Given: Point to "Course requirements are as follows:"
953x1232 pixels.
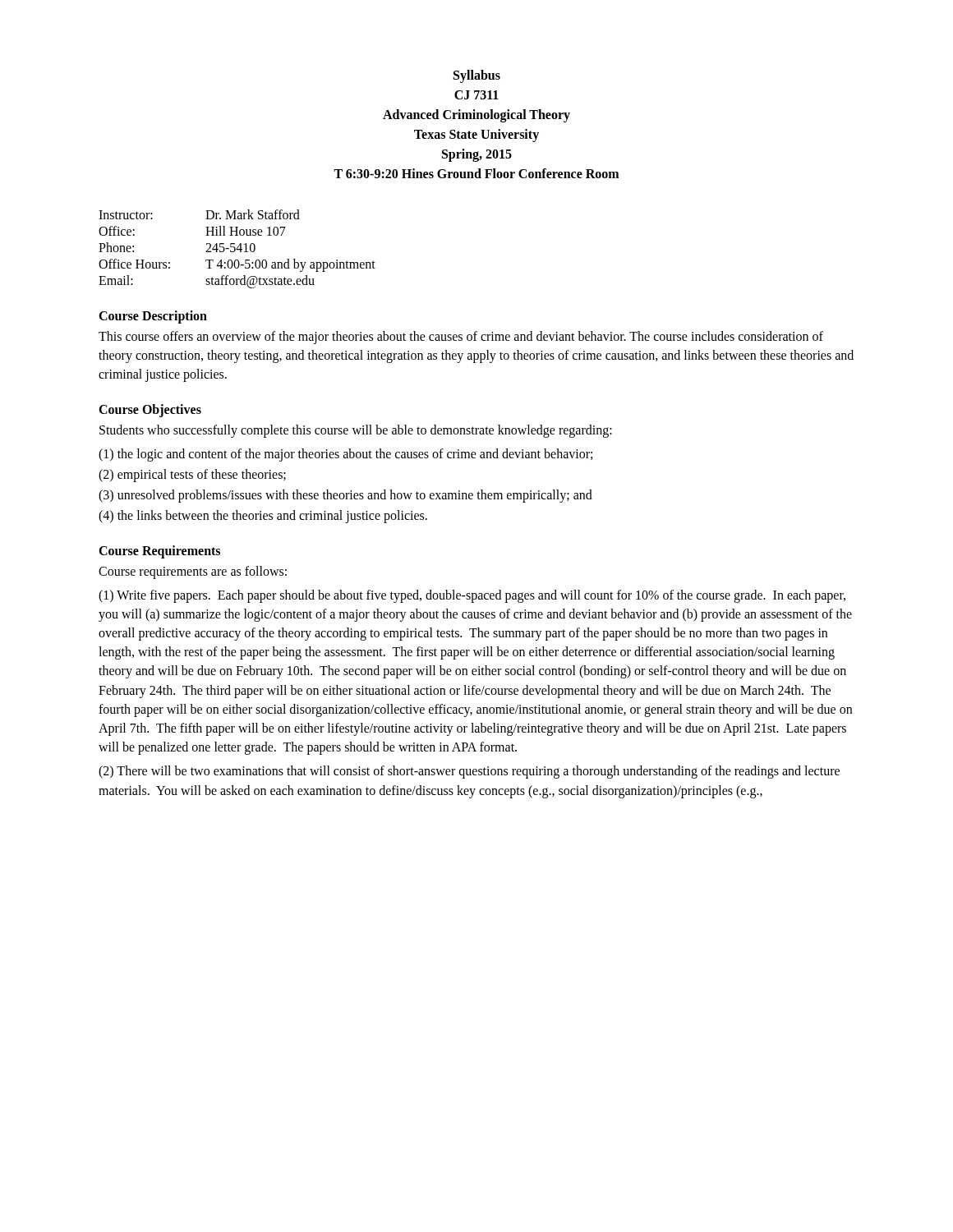Looking at the screenshot, I should coord(193,571).
